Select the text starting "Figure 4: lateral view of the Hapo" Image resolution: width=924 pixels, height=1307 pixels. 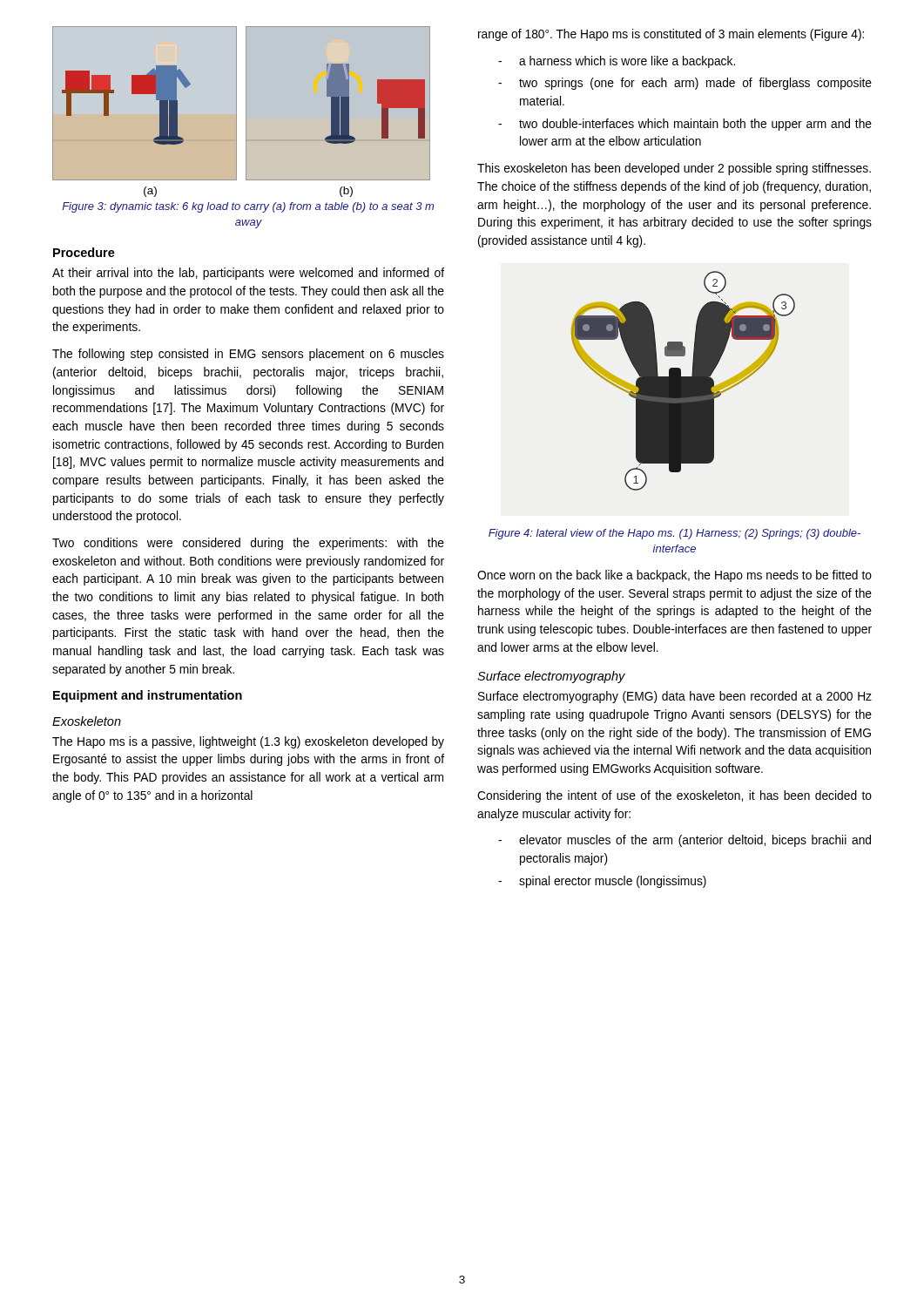(x=674, y=540)
